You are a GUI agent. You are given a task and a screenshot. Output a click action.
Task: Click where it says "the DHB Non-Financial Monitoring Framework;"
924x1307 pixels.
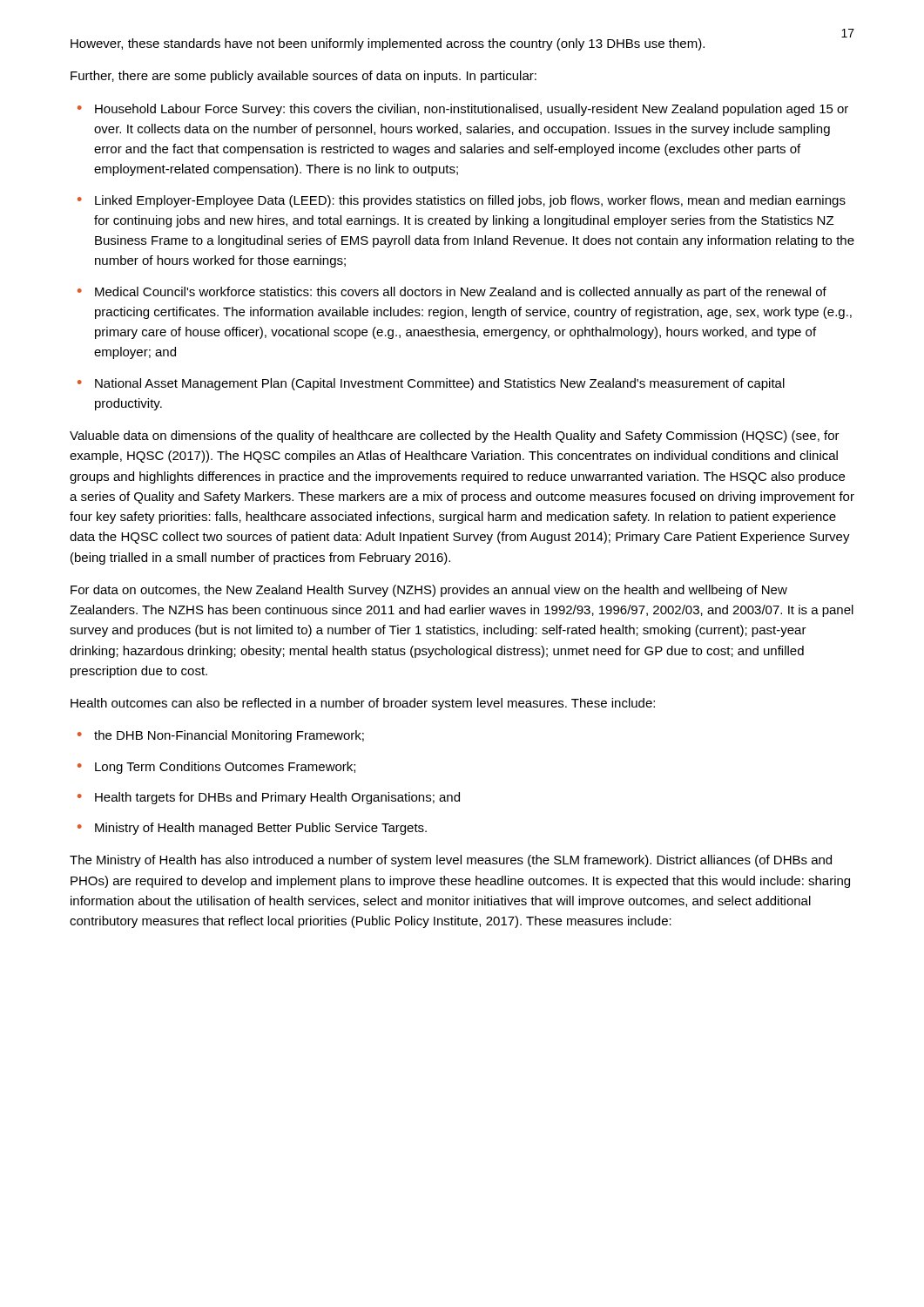[x=221, y=736]
